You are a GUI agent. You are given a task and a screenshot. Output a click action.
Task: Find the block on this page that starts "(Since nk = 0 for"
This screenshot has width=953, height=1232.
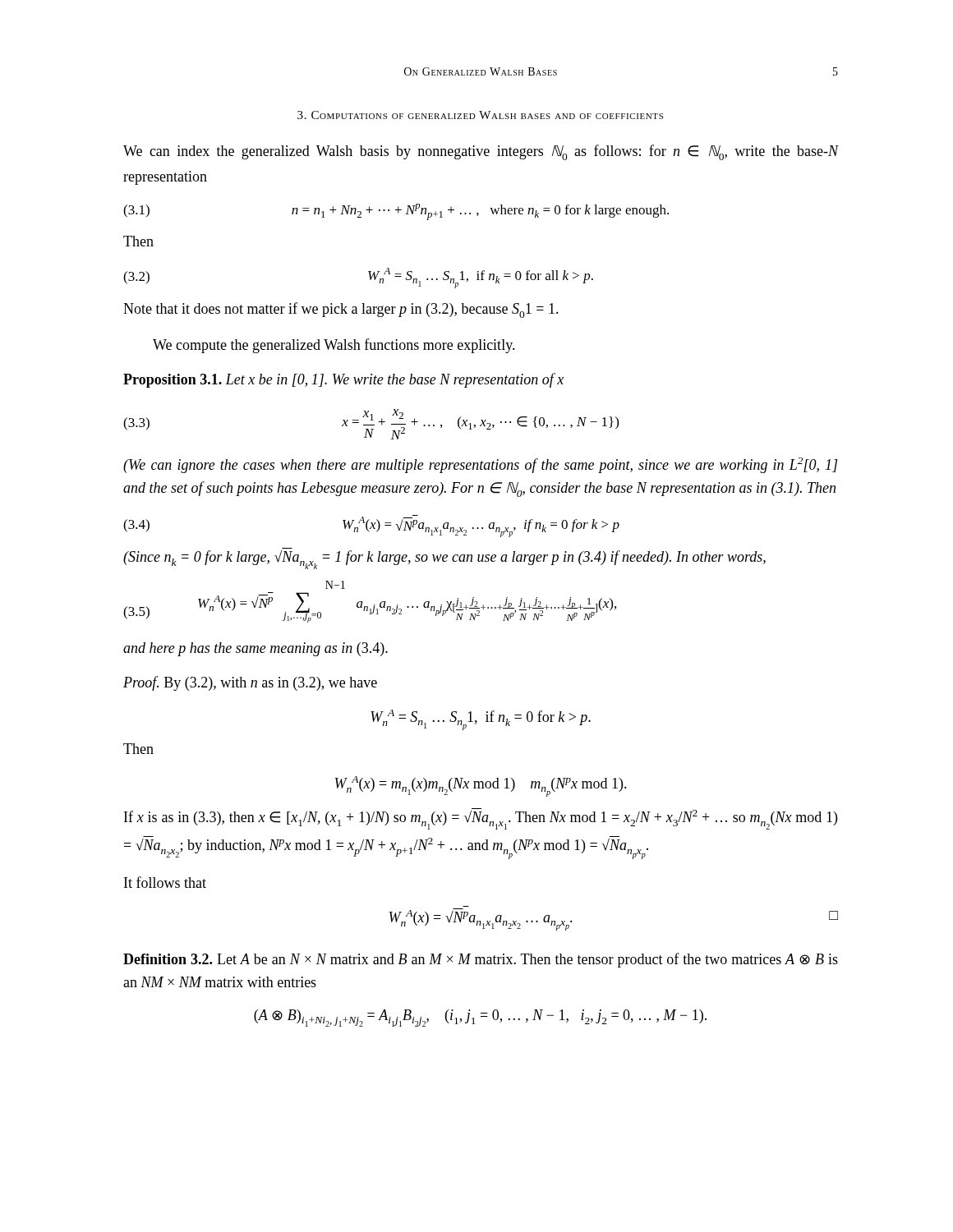[x=445, y=560]
